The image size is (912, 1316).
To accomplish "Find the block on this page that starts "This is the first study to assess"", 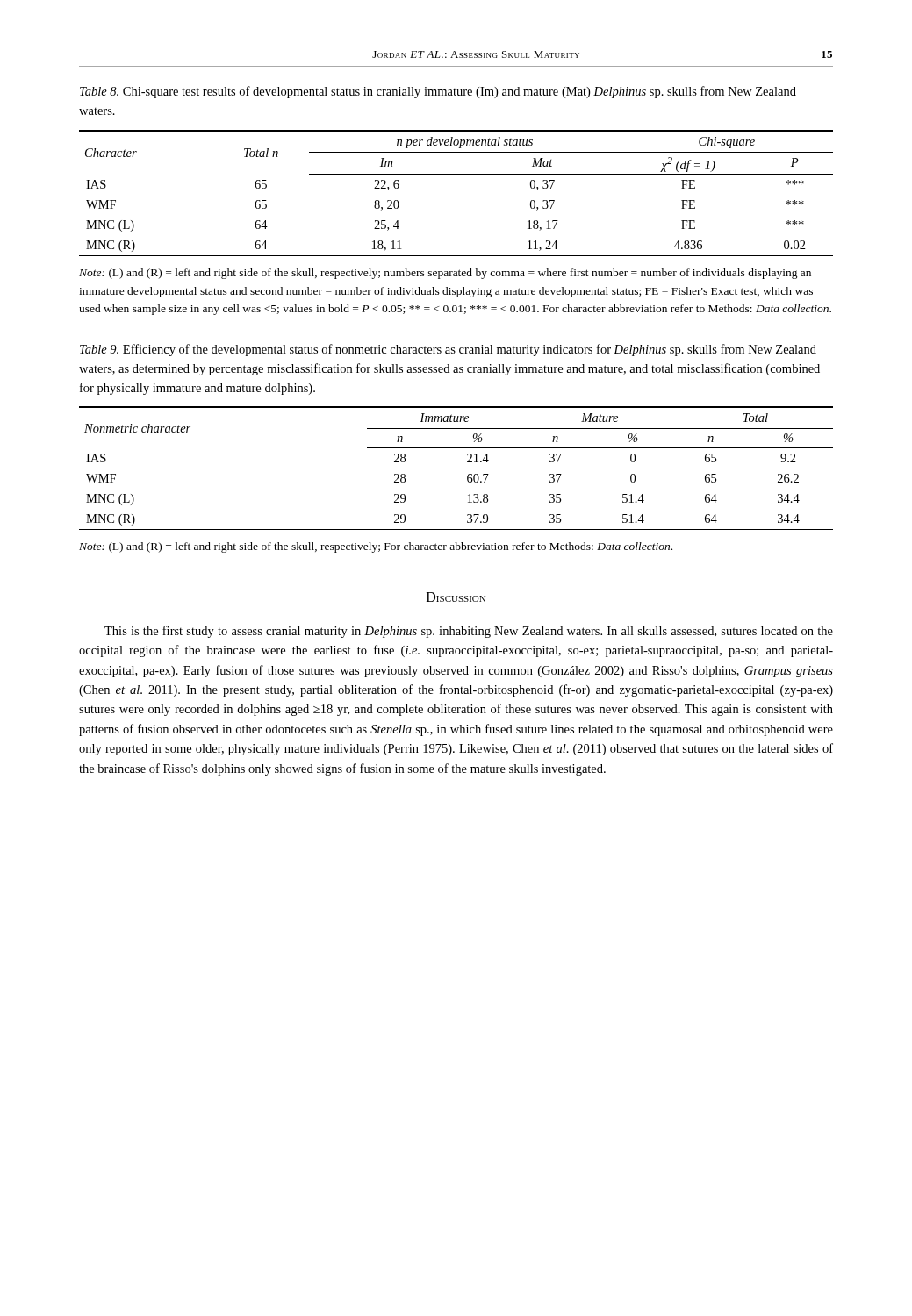I will [456, 699].
